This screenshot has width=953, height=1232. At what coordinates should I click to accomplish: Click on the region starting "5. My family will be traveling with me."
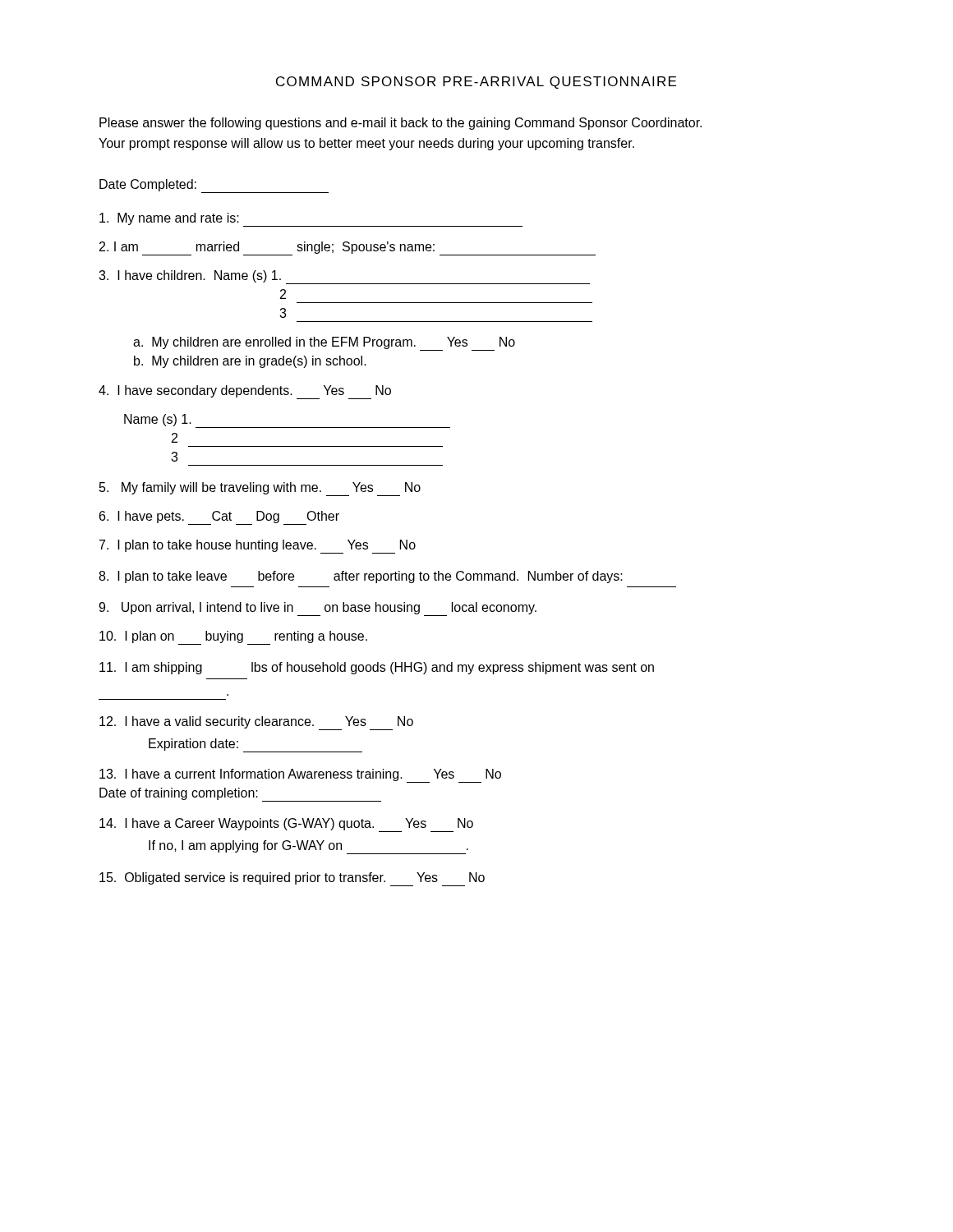coord(260,488)
